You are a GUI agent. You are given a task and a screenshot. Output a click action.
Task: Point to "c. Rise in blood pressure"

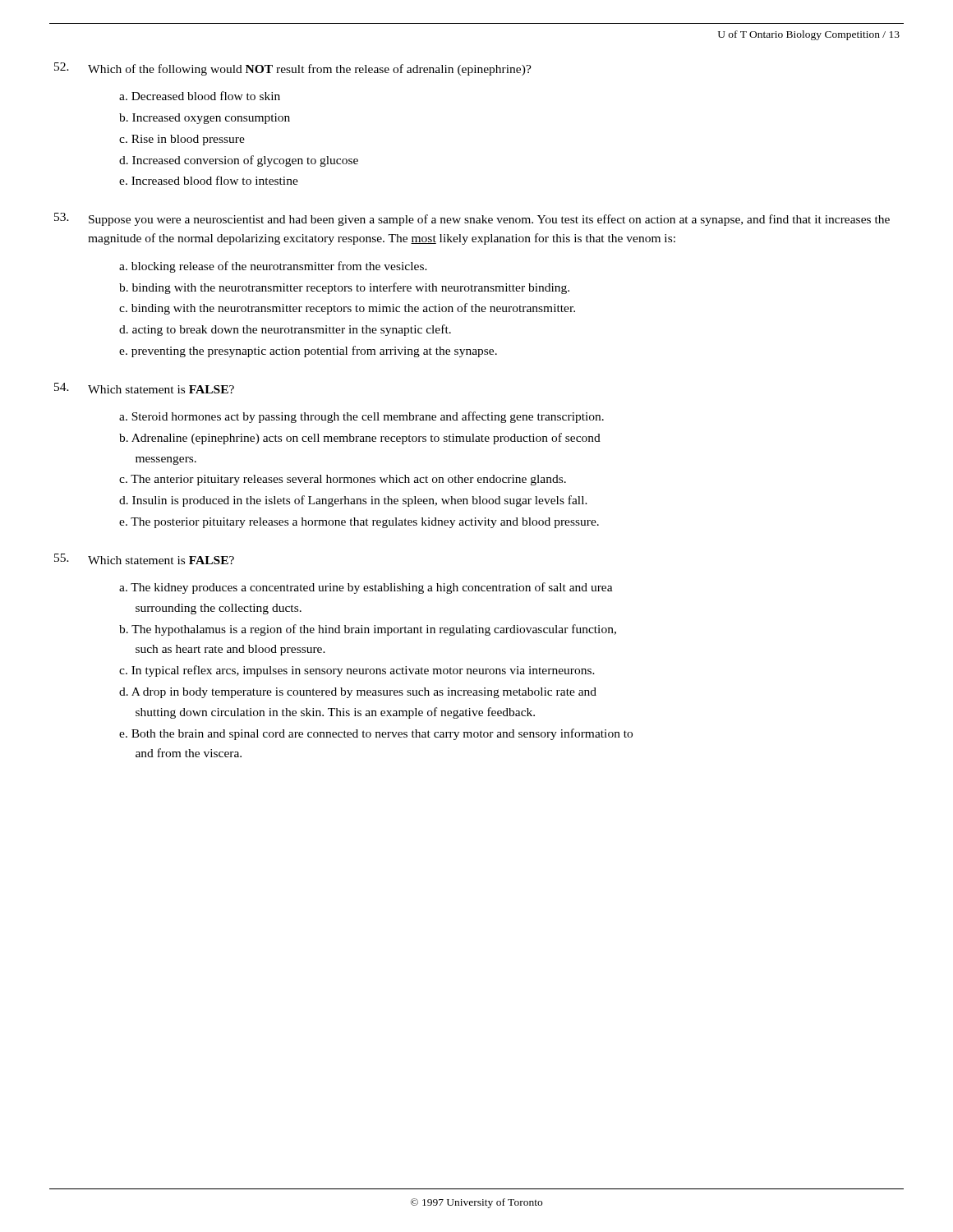(182, 138)
